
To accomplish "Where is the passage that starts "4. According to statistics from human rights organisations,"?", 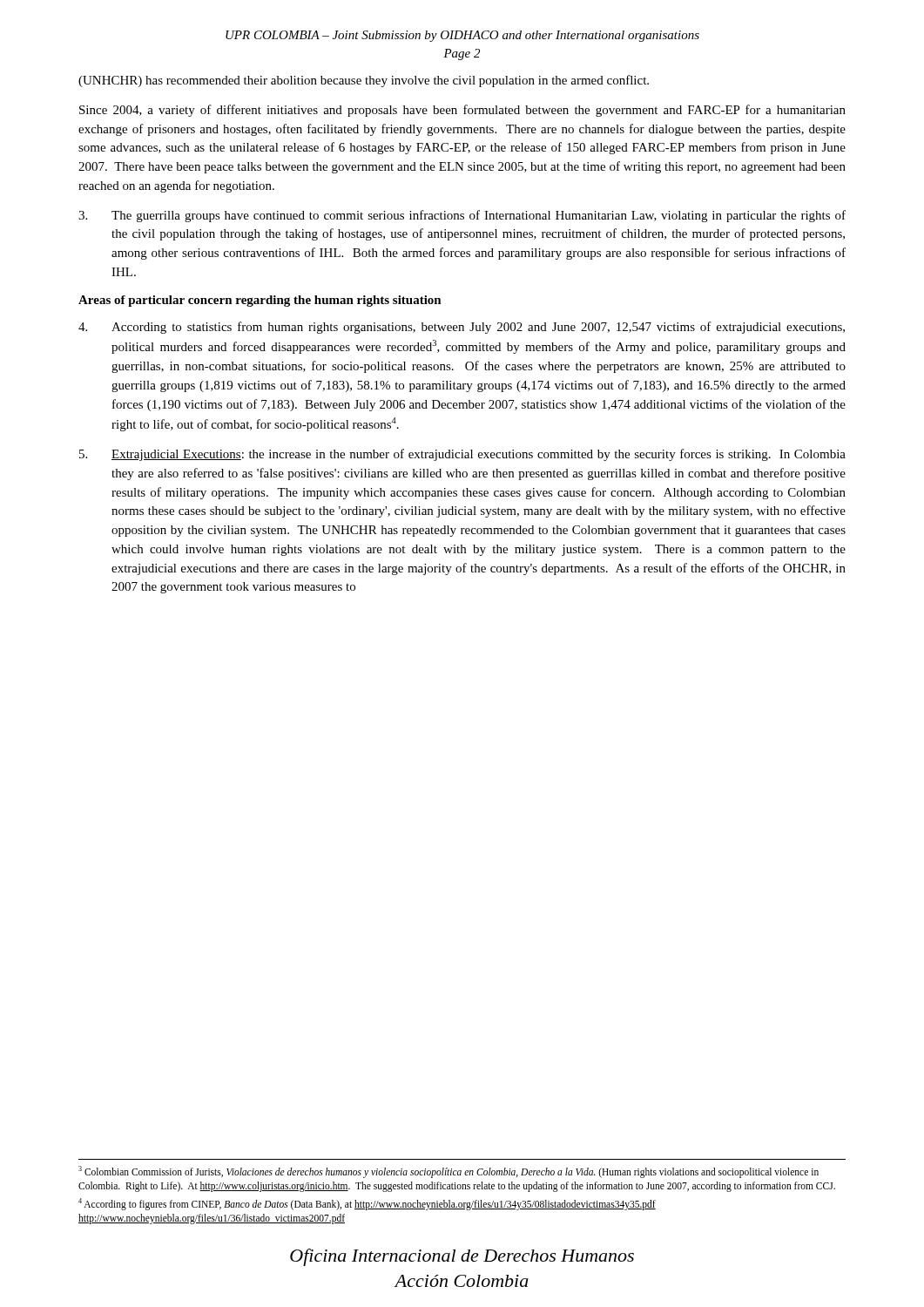I will [x=462, y=376].
